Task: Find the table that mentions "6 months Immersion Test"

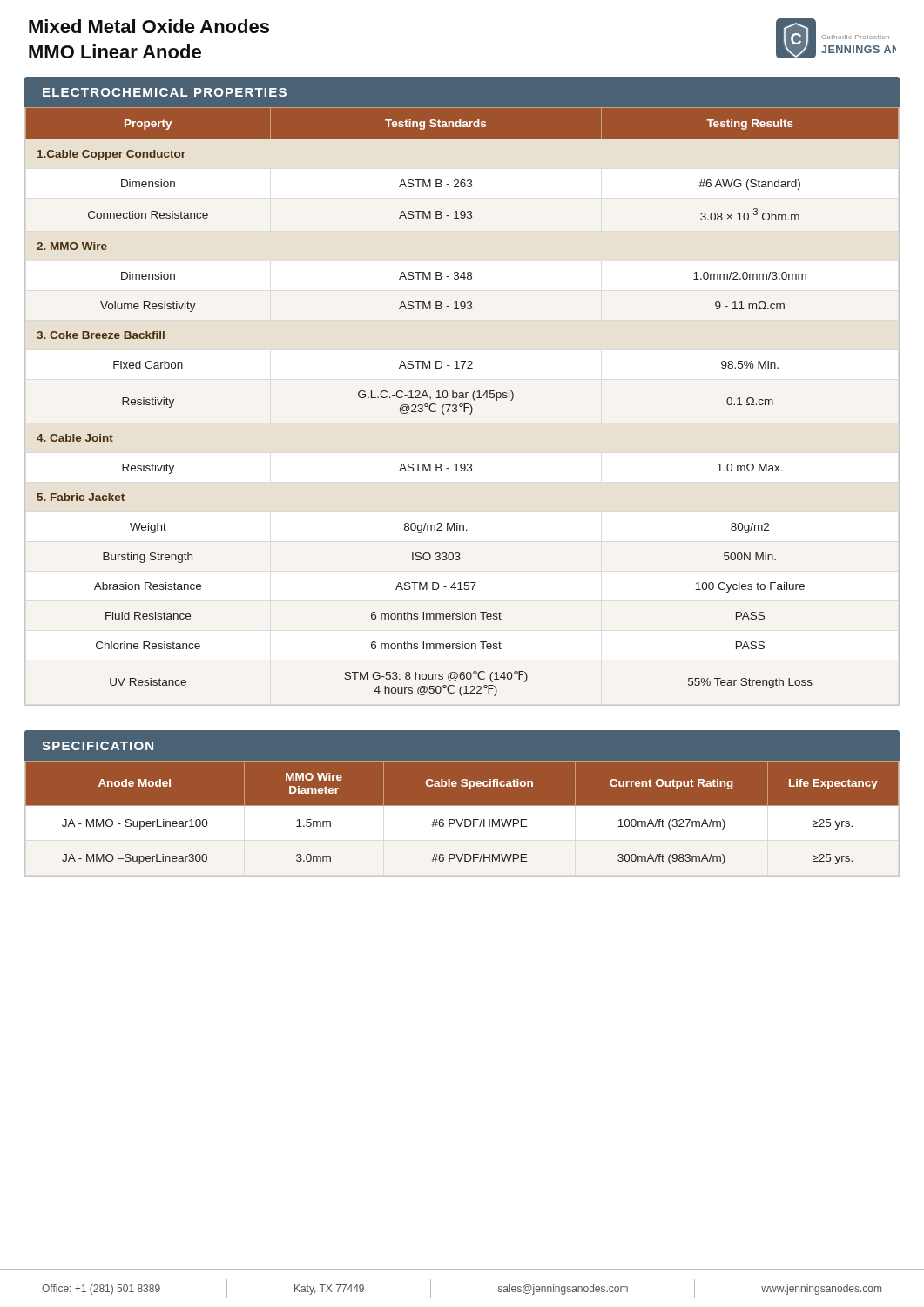Action: [x=462, y=406]
